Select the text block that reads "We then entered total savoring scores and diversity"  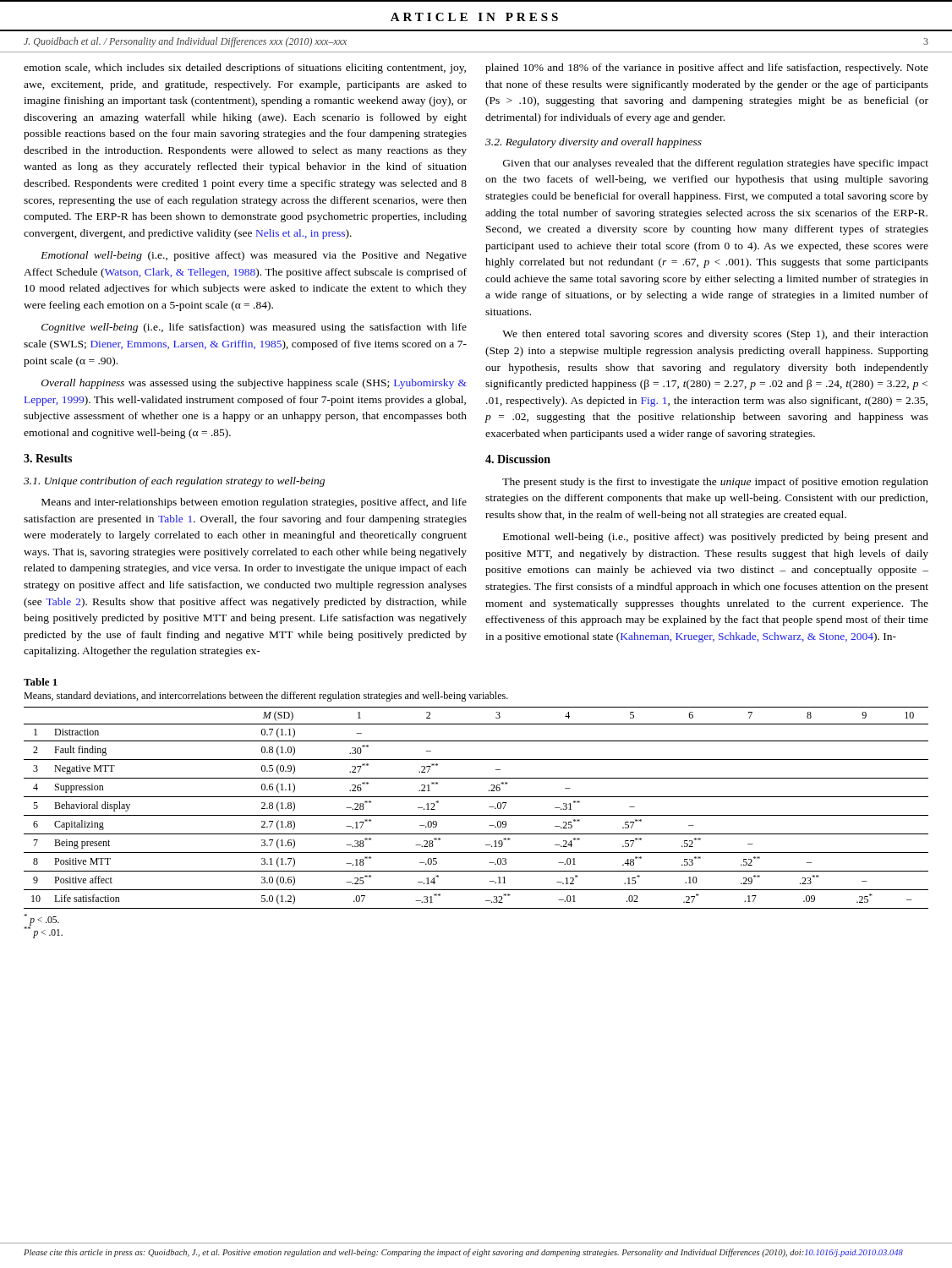707,384
